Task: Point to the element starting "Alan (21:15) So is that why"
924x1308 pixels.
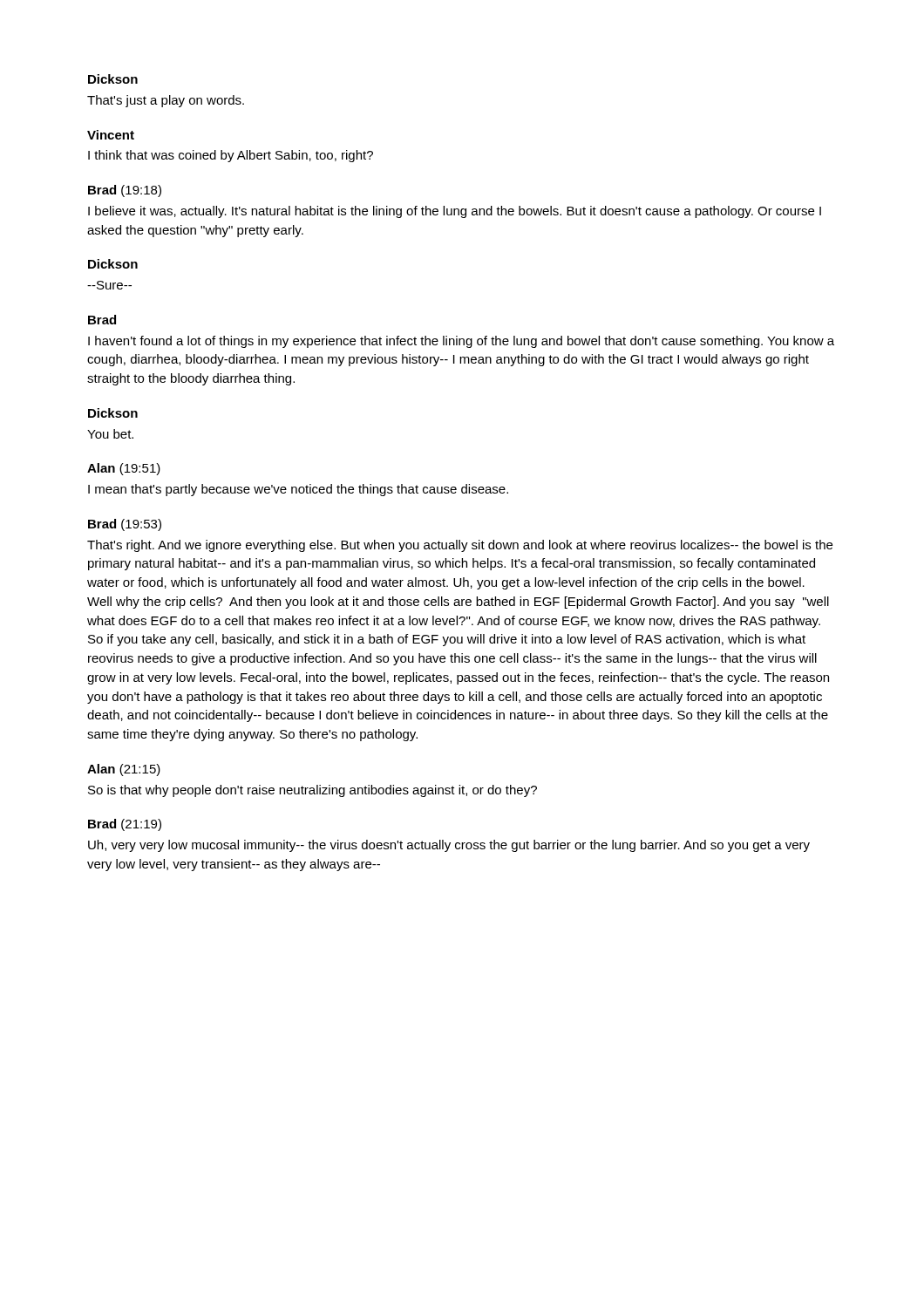Action: [462, 779]
